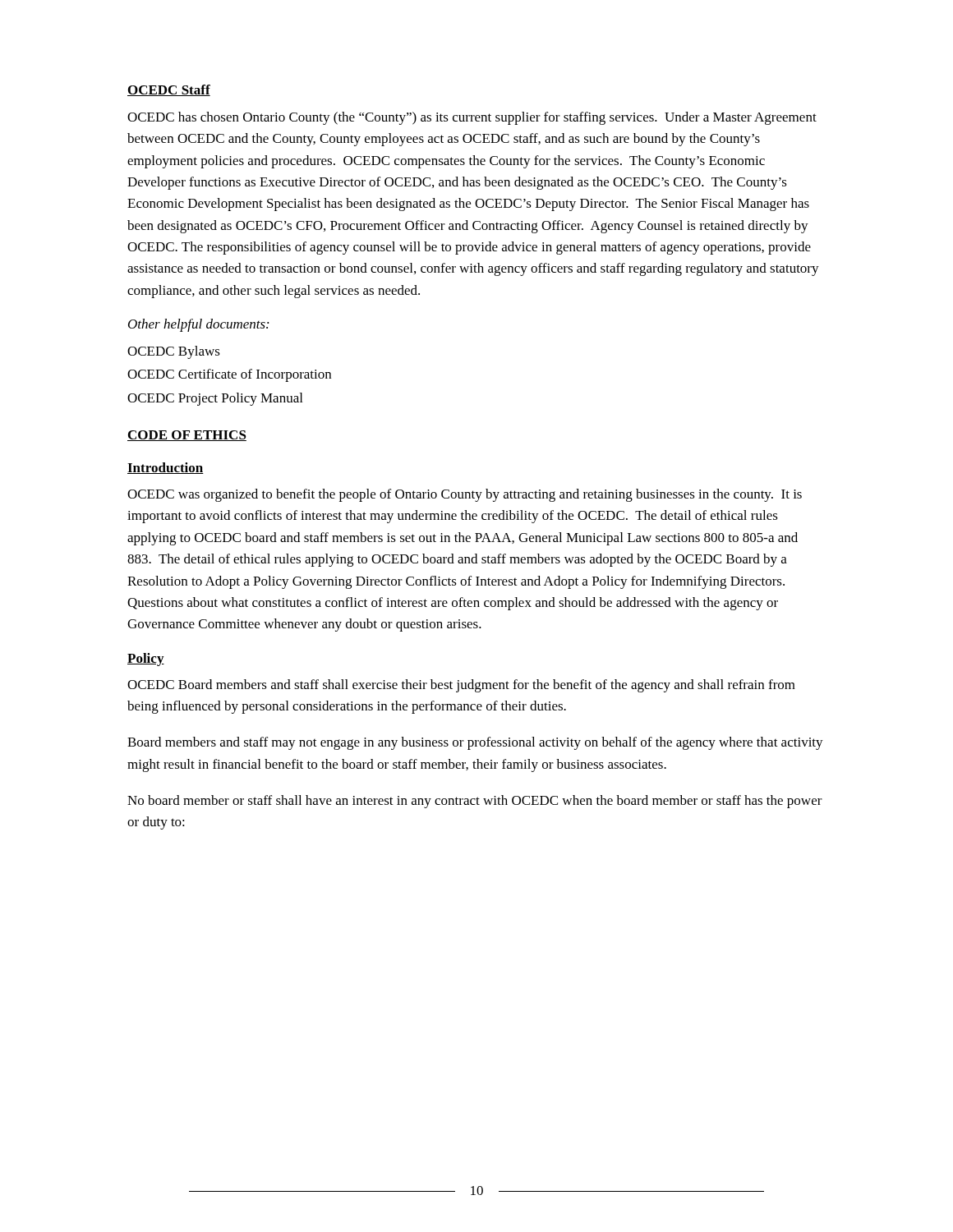The image size is (953, 1232).
Task: Click the passage that begins "OCEDC Project Policy"
Action: tap(215, 398)
